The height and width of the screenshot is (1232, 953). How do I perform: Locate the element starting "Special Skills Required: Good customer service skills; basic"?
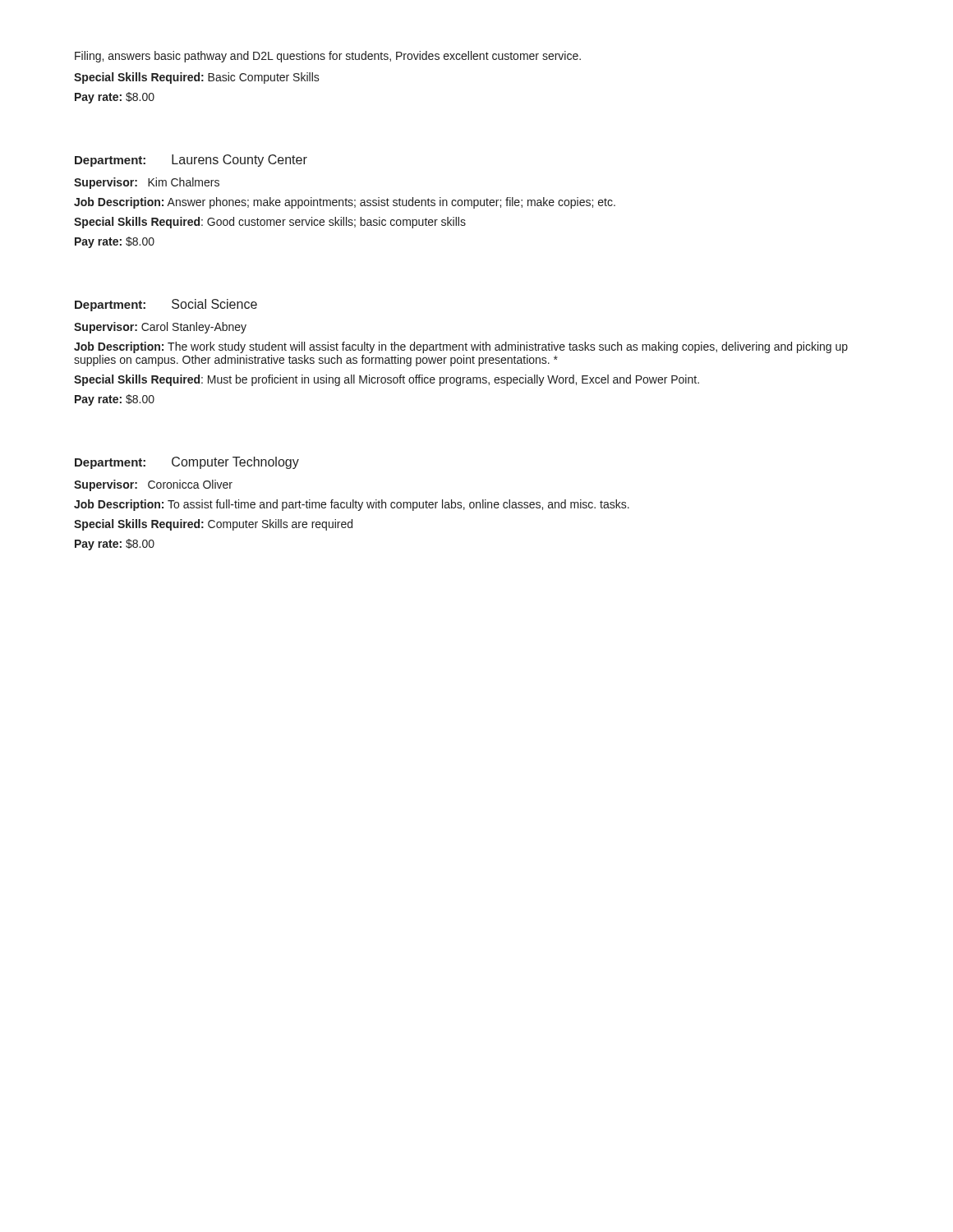pos(270,222)
